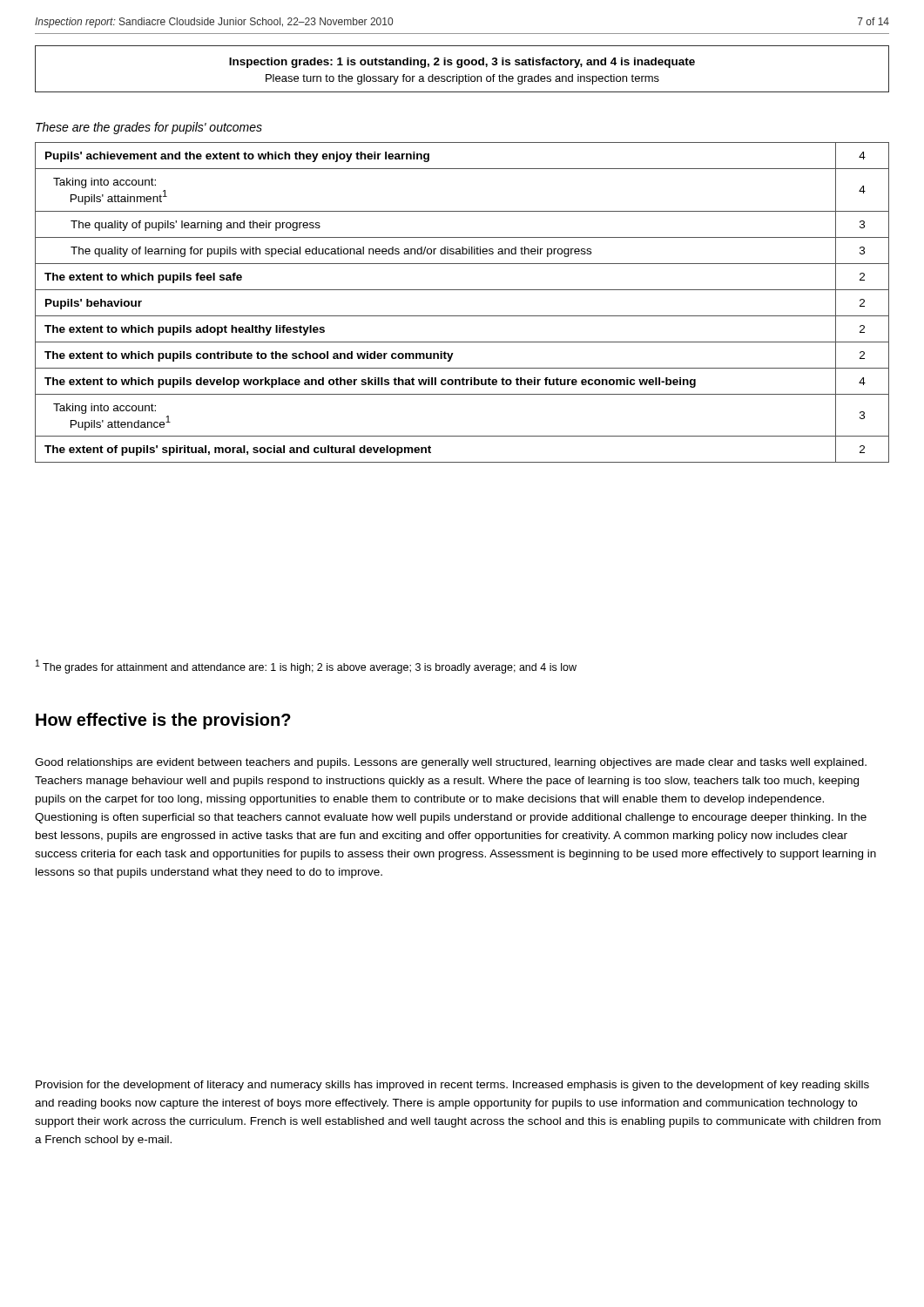Find the text block starting "How effective is the provision?"
The image size is (924, 1307).
163,721
